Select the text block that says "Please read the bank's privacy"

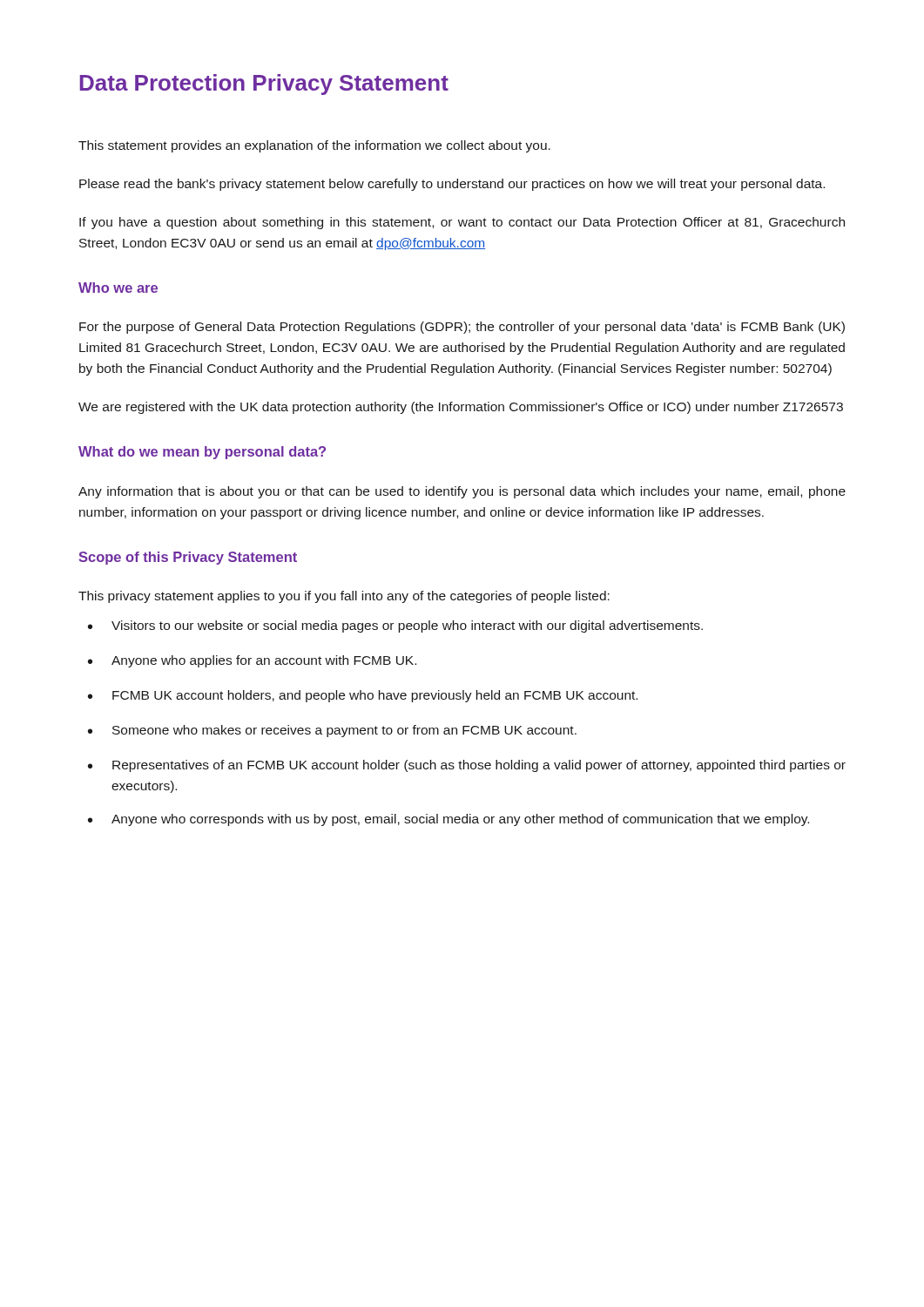point(462,183)
